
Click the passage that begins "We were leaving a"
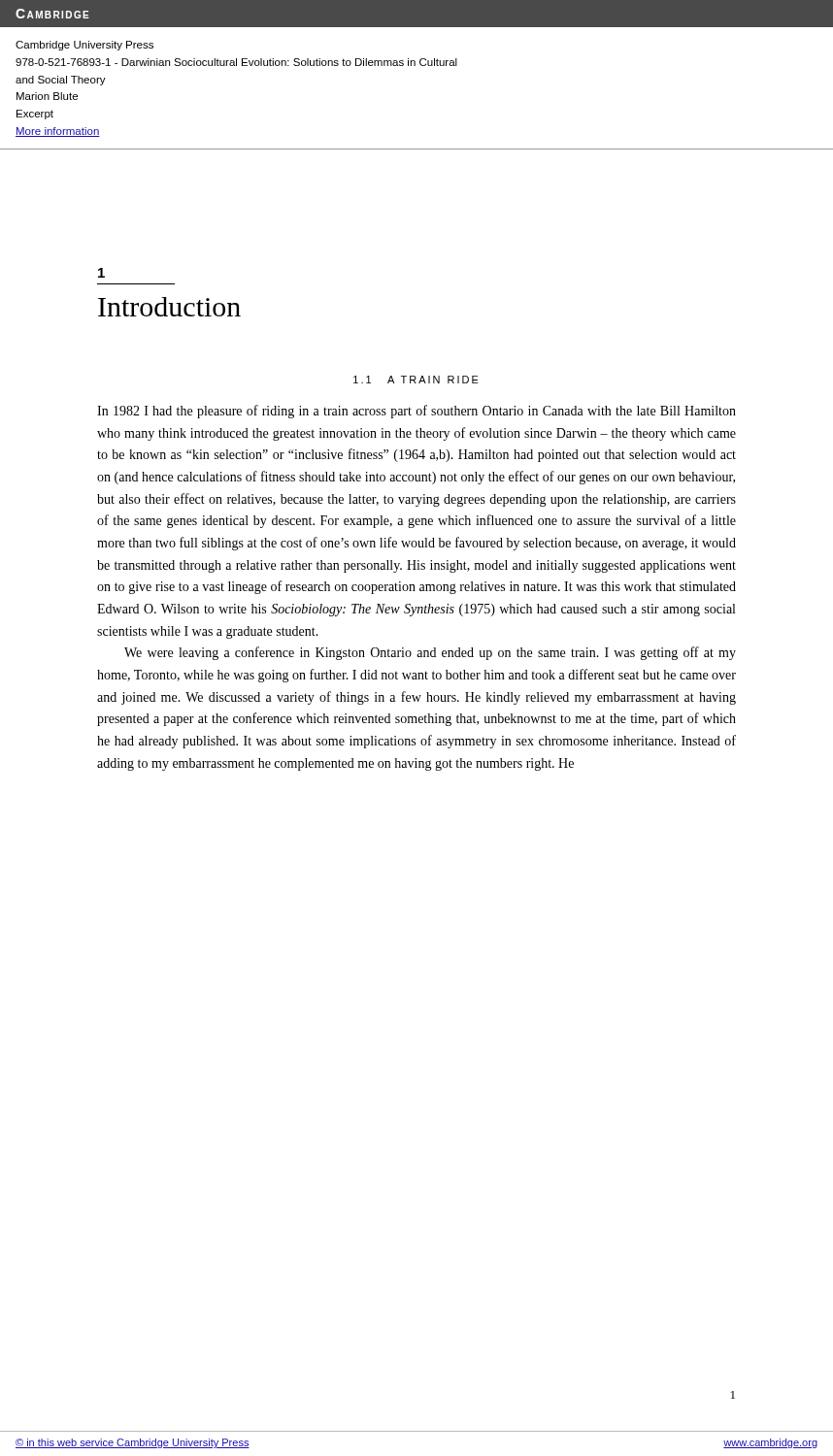pos(416,708)
